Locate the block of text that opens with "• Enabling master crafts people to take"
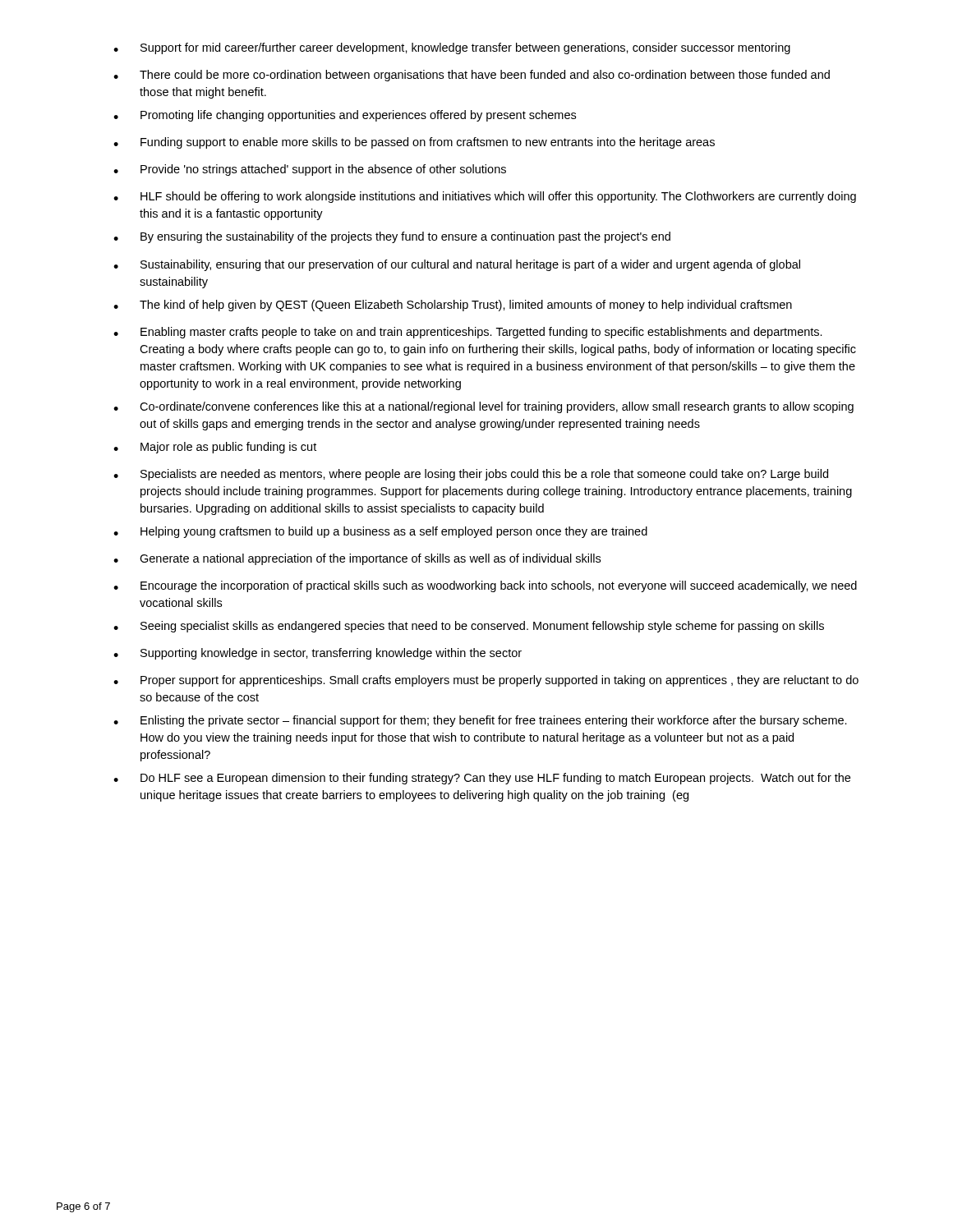Viewport: 953px width, 1232px height. tap(488, 358)
